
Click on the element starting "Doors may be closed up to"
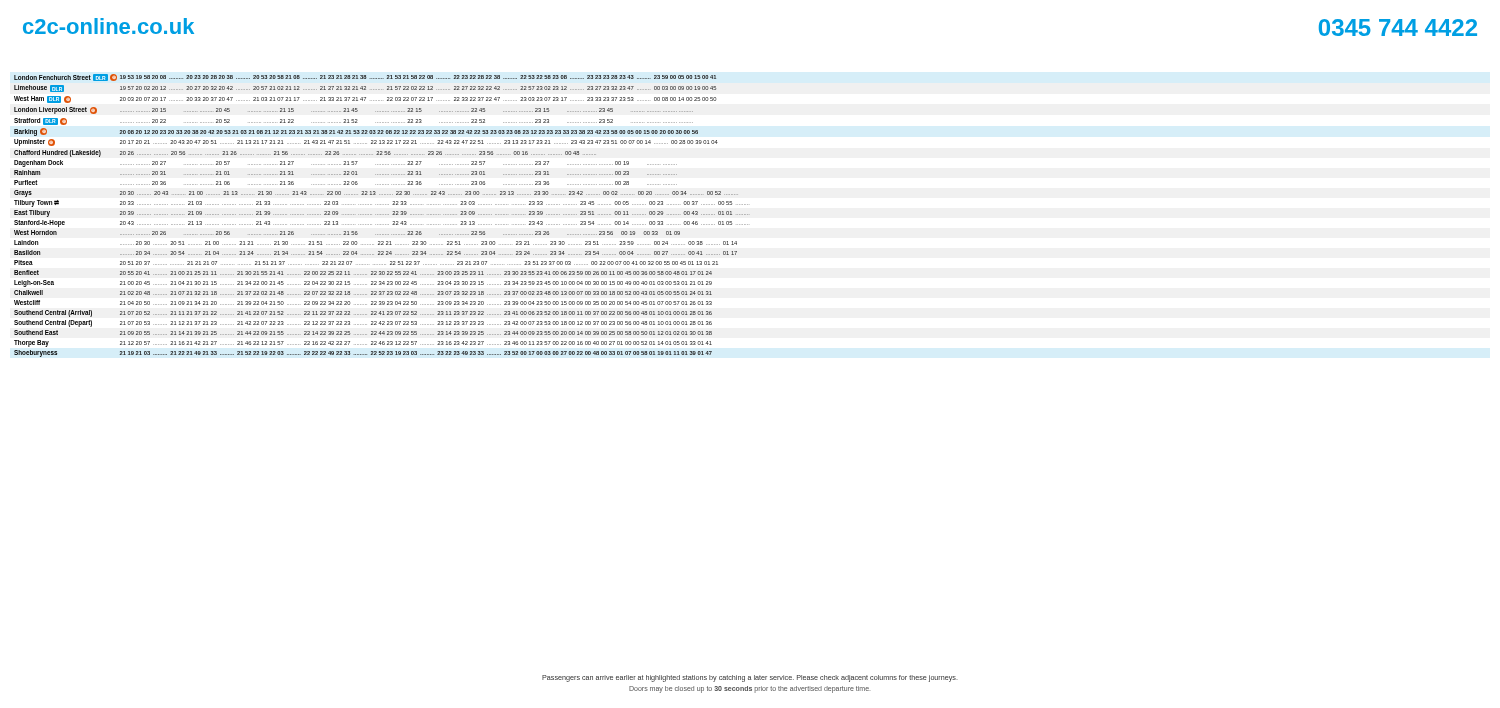pos(750,688)
